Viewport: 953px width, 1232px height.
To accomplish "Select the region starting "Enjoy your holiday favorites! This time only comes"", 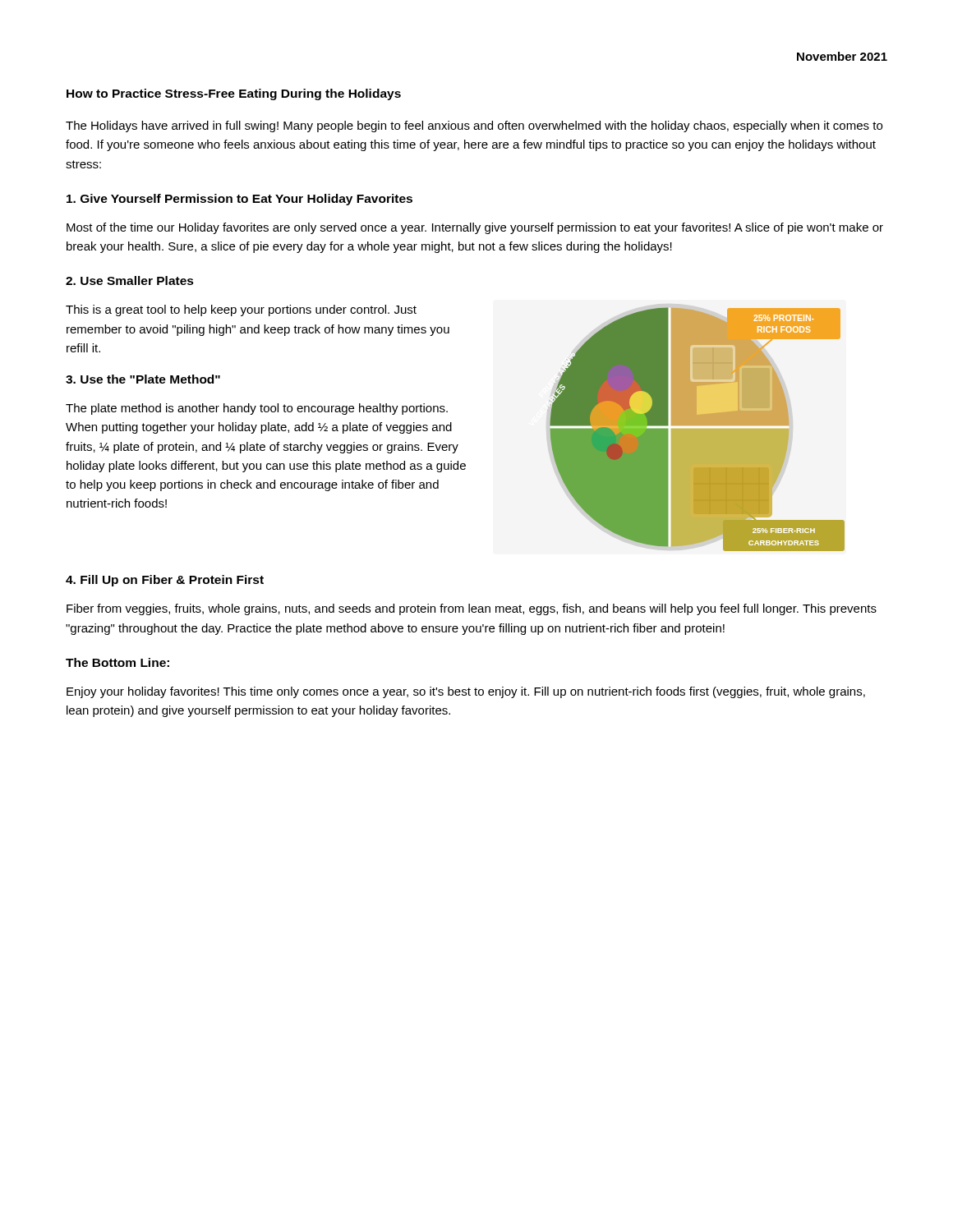I will tap(466, 701).
